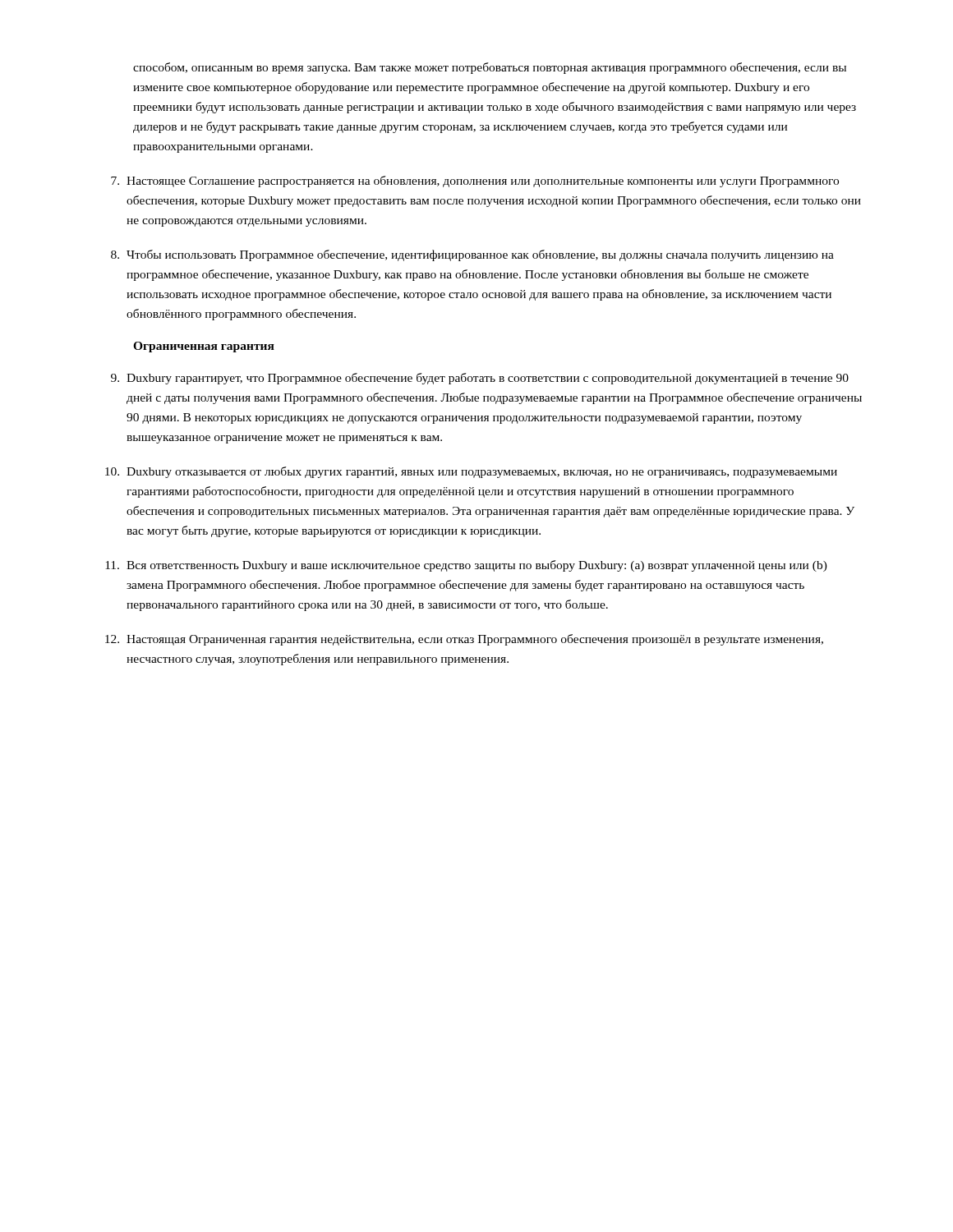Locate the list item with the text "11. Вся ответственность"
The height and width of the screenshot is (1232, 953).
tap(476, 585)
